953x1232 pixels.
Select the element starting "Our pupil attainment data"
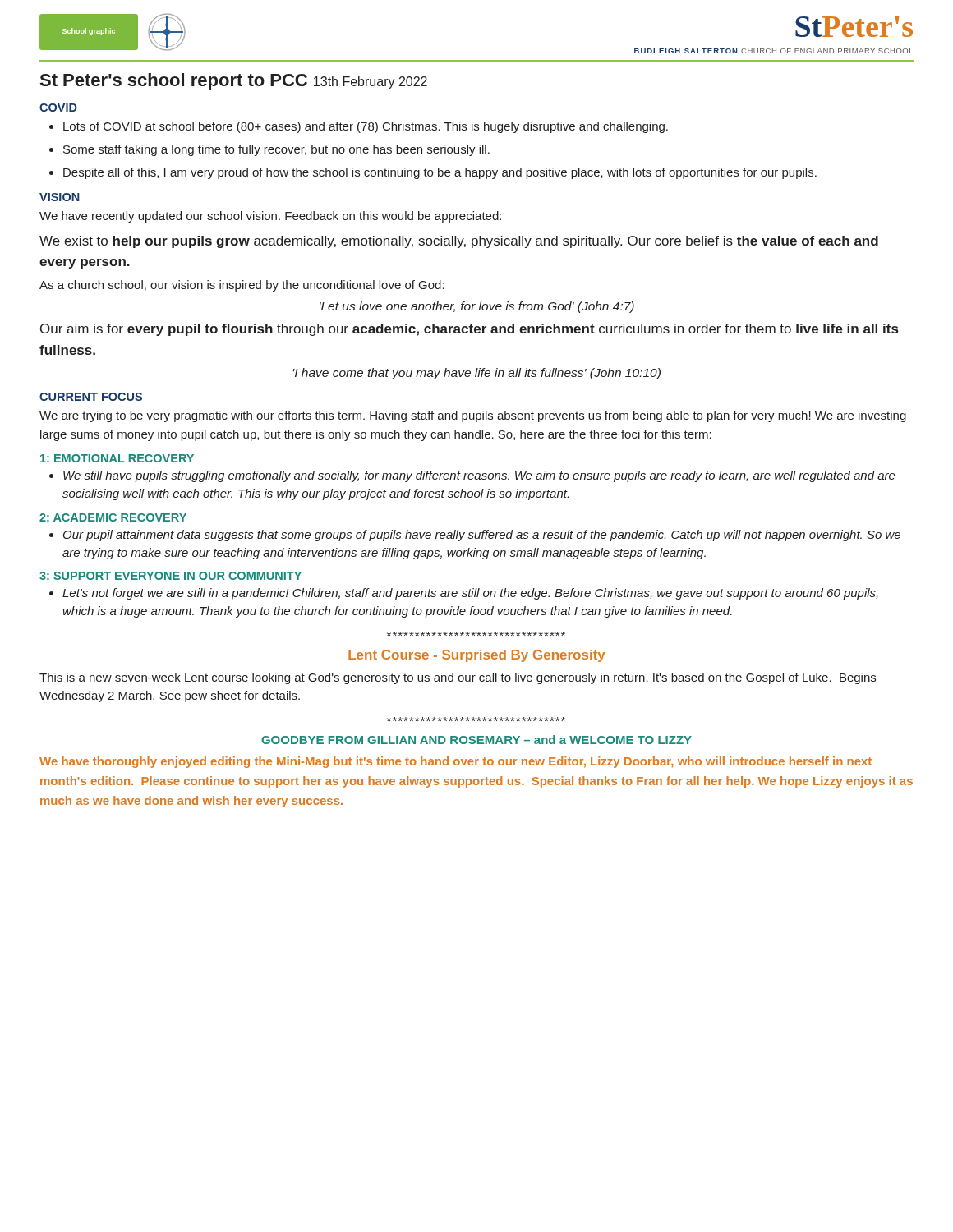(x=476, y=543)
